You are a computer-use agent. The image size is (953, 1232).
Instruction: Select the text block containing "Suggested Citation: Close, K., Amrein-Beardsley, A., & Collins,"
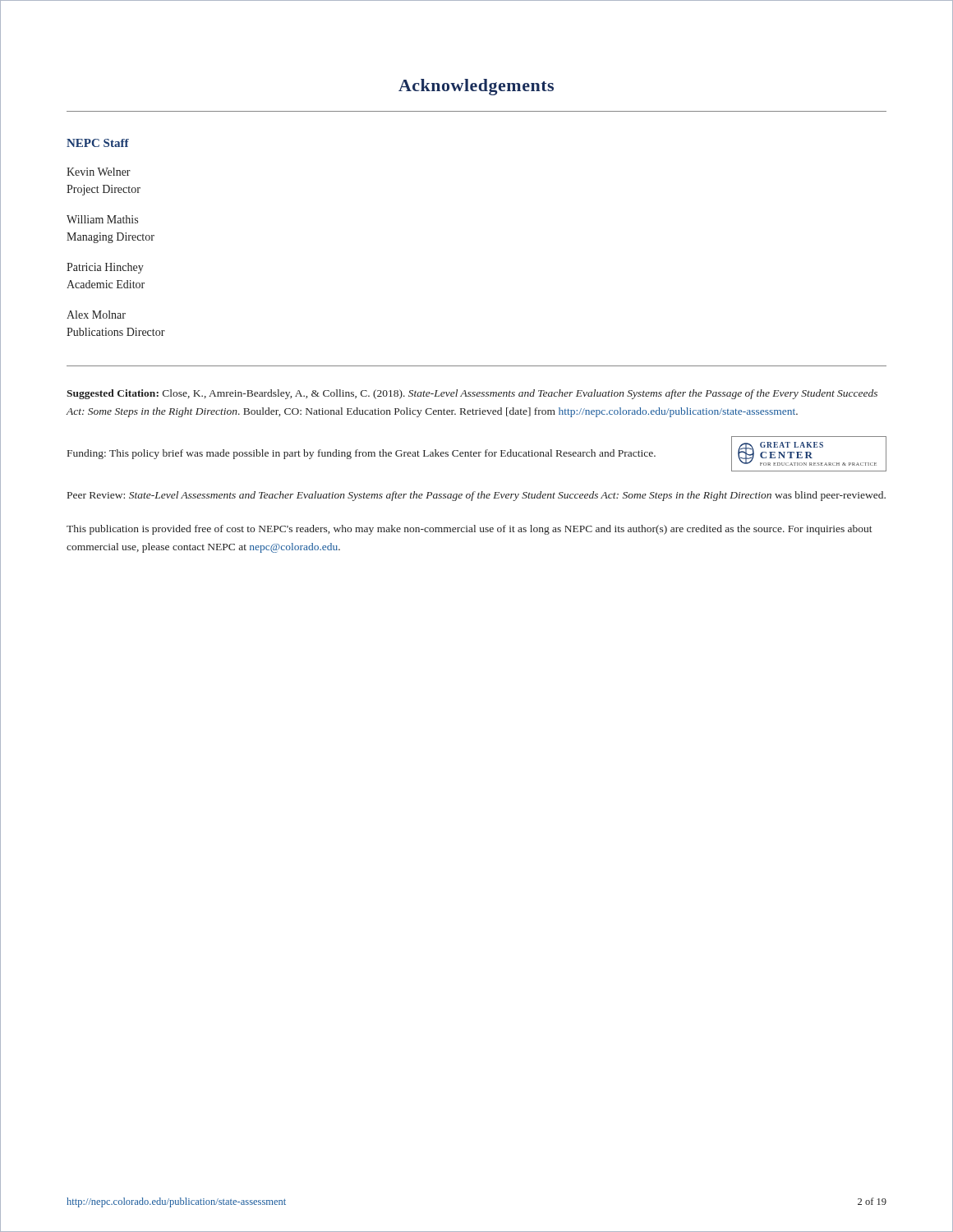tap(472, 402)
